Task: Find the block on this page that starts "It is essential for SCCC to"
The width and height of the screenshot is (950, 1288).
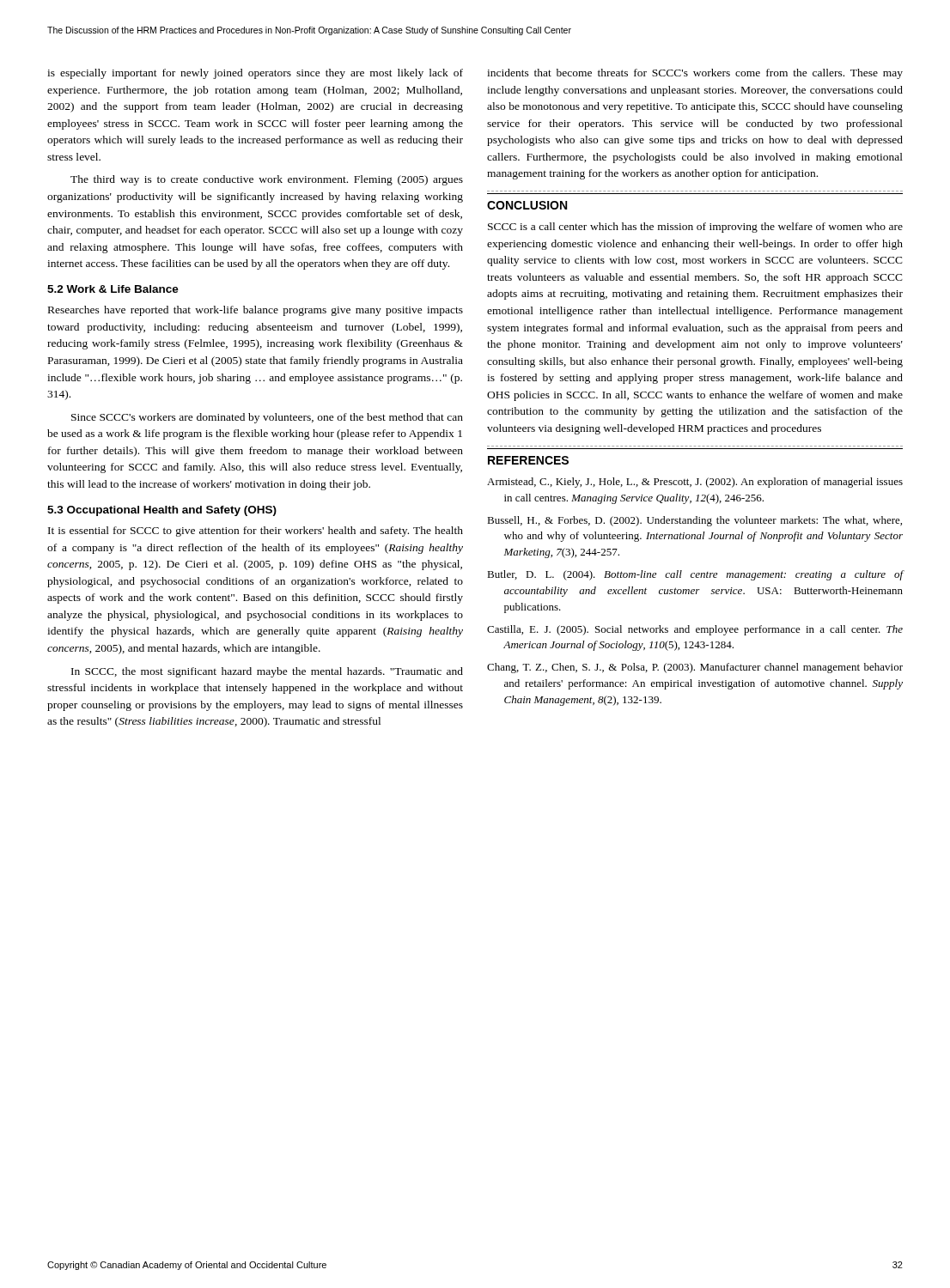Action: click(255, 589)
